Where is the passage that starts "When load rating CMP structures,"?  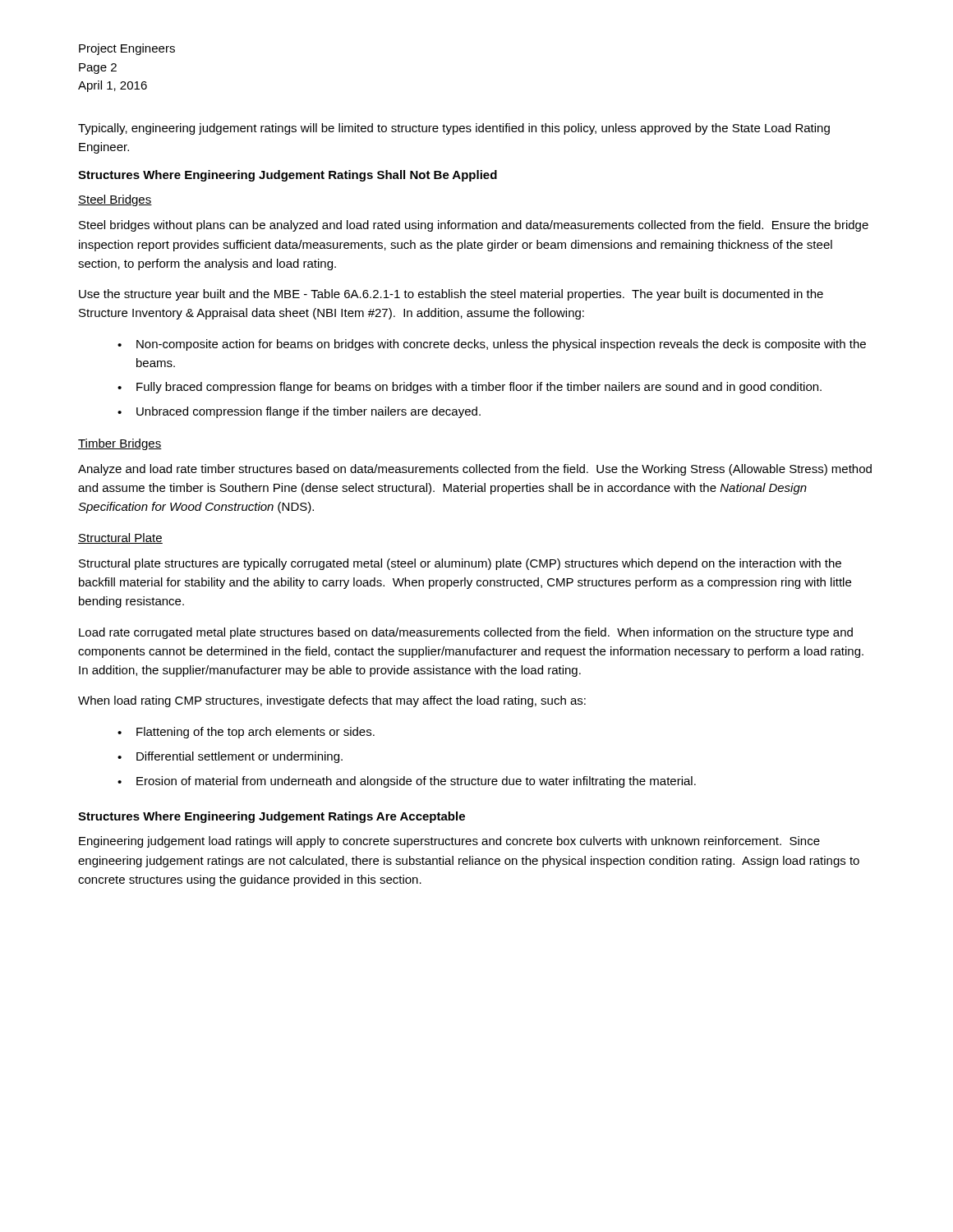(332, 700)
